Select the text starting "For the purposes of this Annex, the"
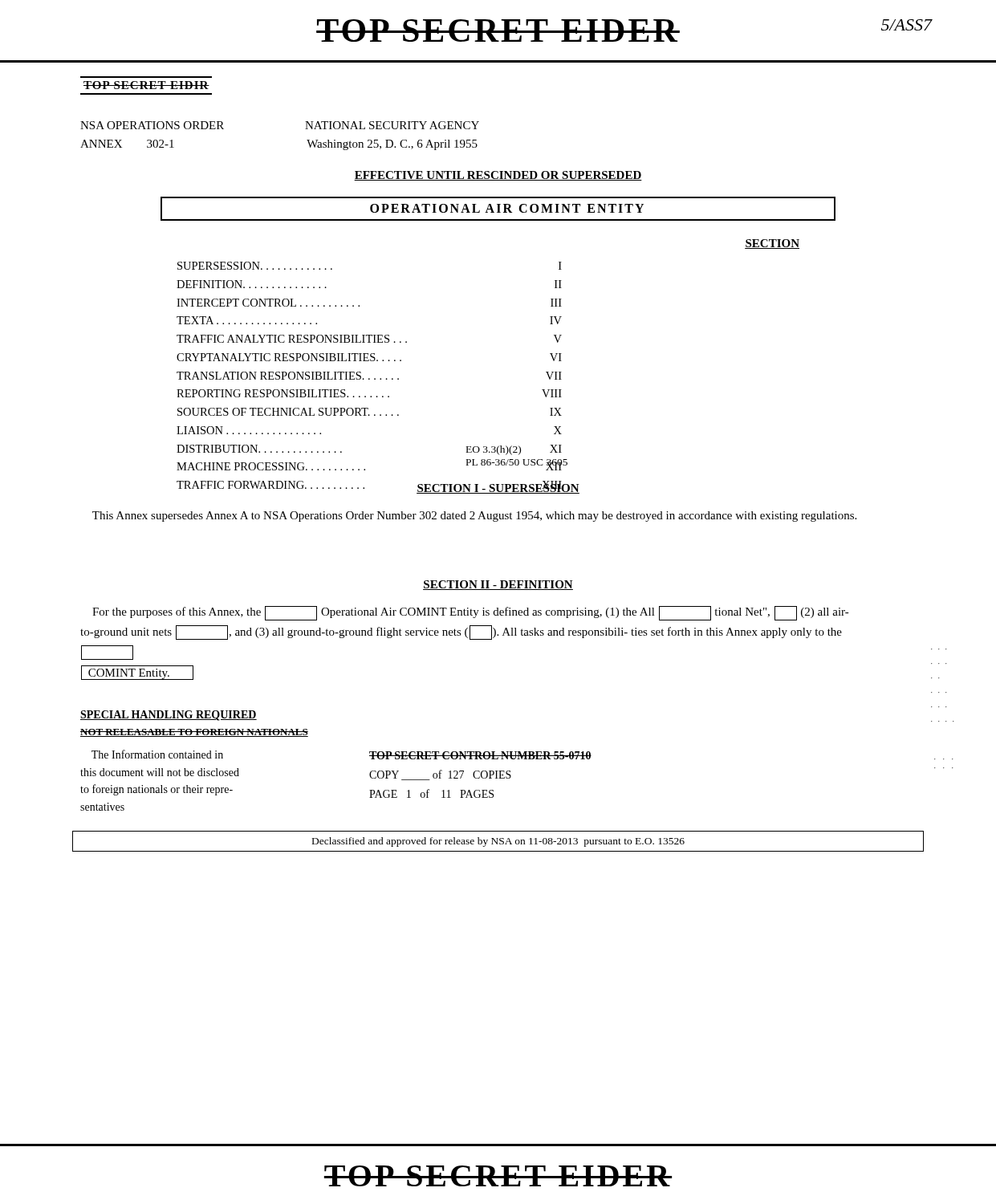Screen dimensions: 1204x996 465,642
